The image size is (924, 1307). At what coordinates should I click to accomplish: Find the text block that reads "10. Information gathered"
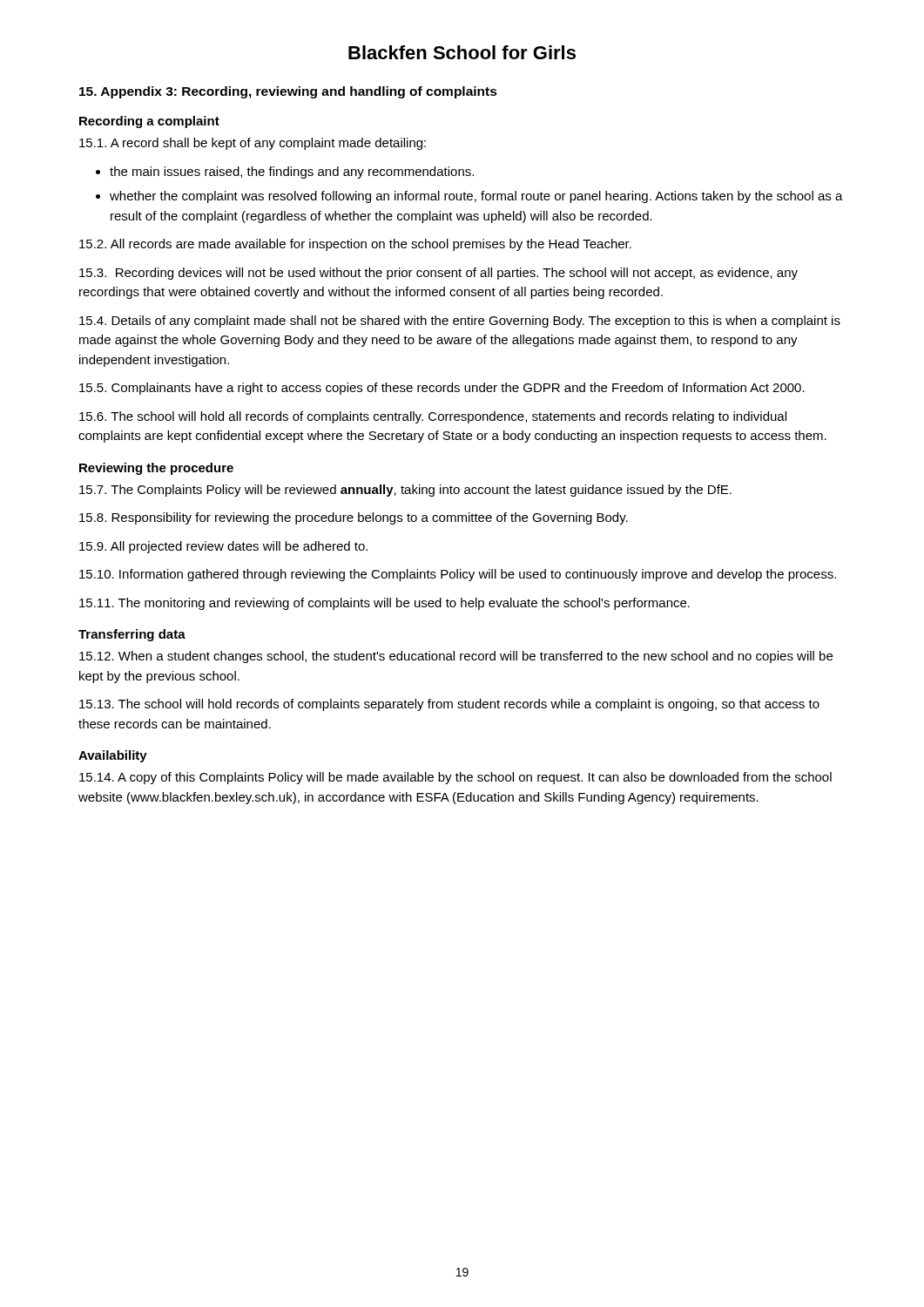pos(458,574)
